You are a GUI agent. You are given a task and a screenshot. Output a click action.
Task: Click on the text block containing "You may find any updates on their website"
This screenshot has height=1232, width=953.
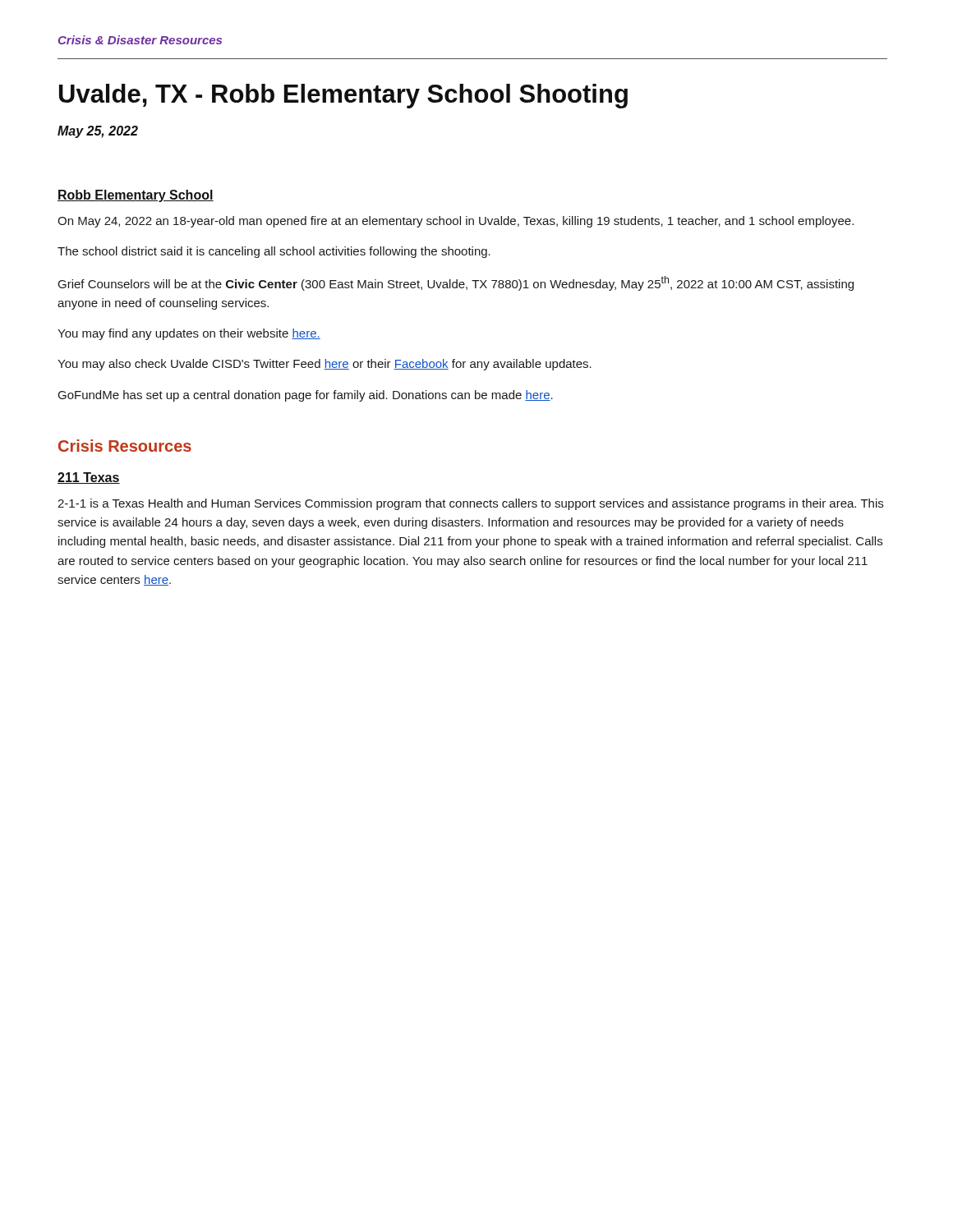point(189,334)
